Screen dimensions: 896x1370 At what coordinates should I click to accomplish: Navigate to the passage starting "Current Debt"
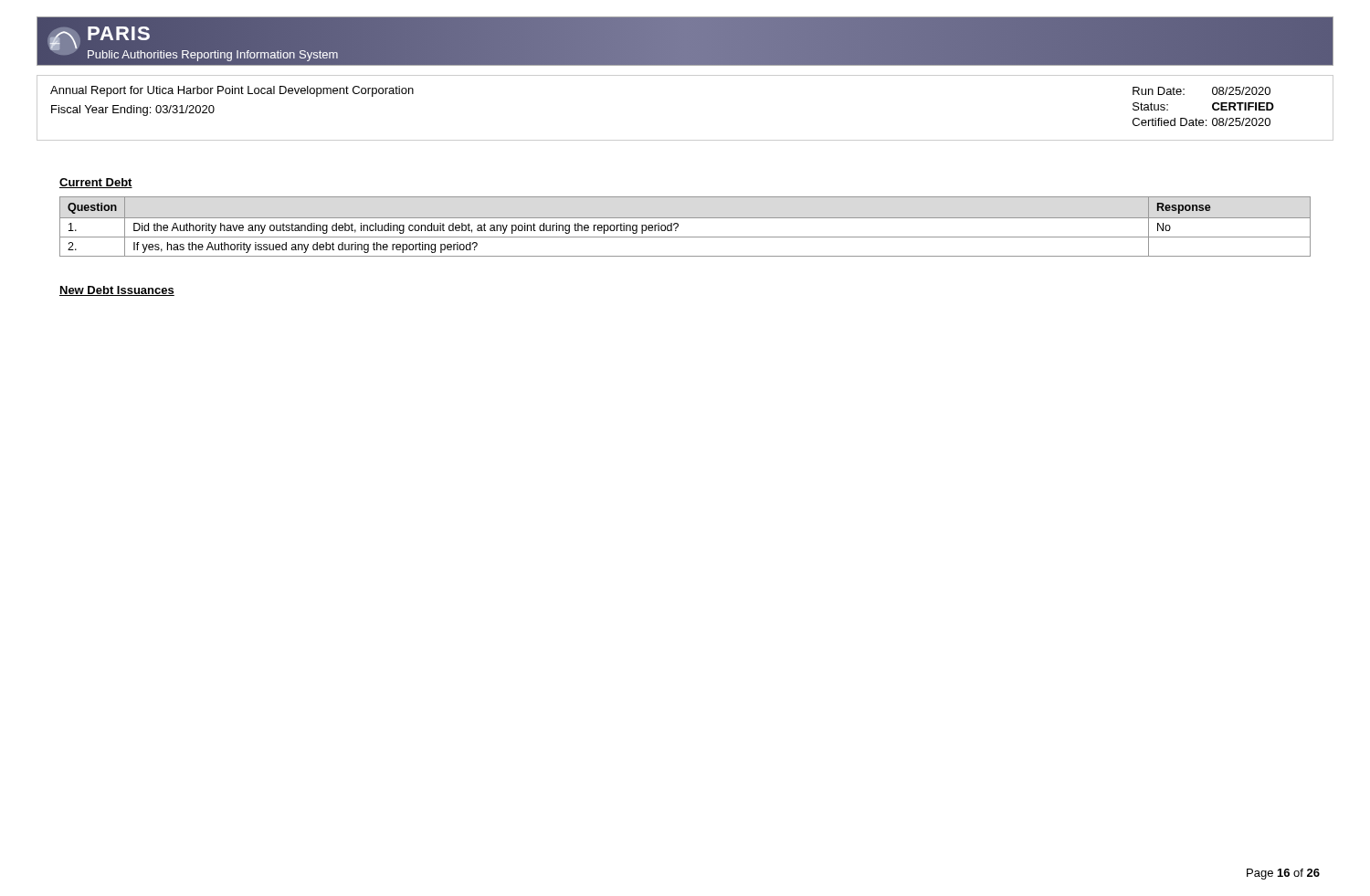click(96, 182)
